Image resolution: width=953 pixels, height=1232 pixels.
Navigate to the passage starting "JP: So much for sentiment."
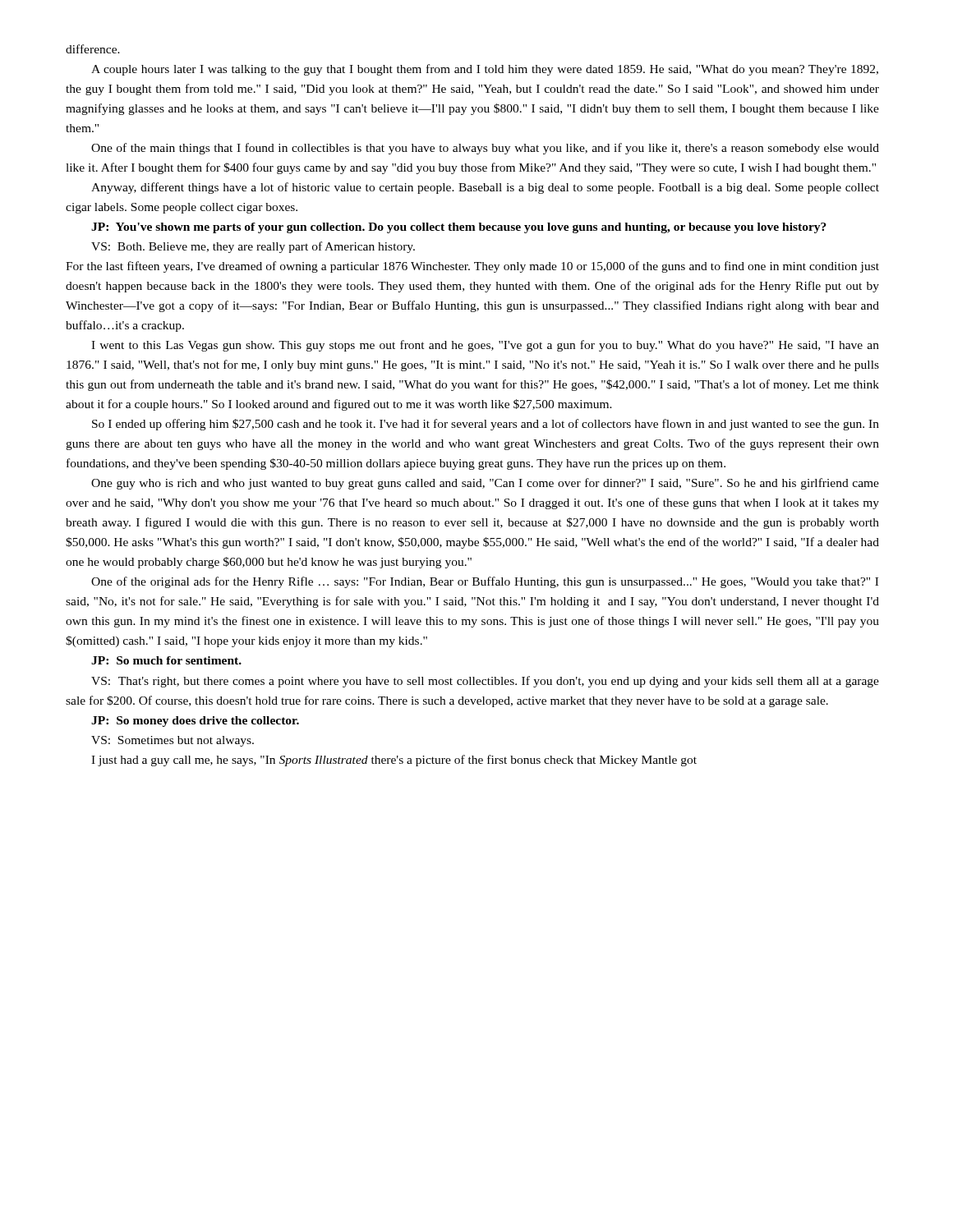point(166,660)
